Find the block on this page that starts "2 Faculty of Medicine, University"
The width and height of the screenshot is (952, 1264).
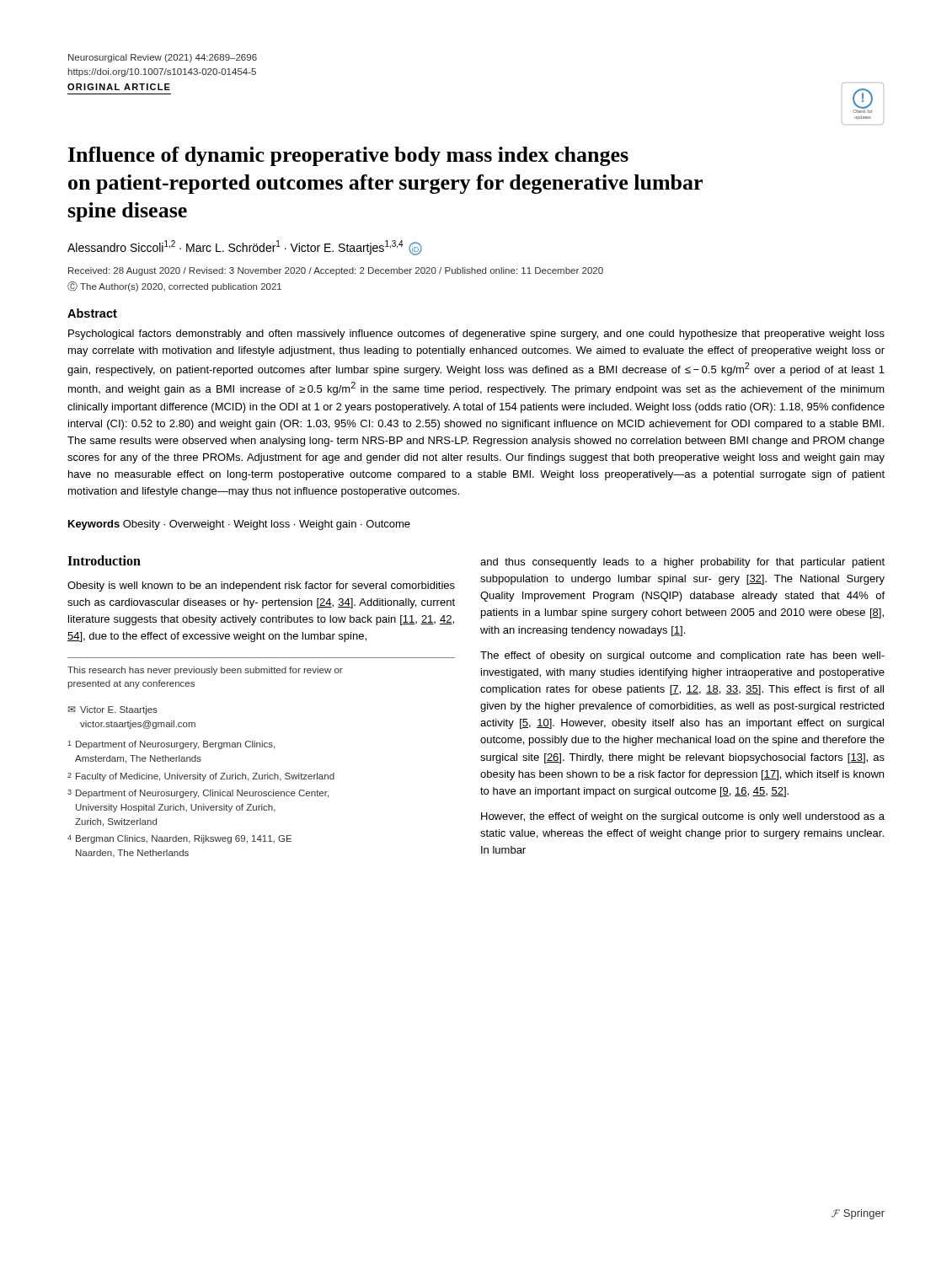(201, 776)
